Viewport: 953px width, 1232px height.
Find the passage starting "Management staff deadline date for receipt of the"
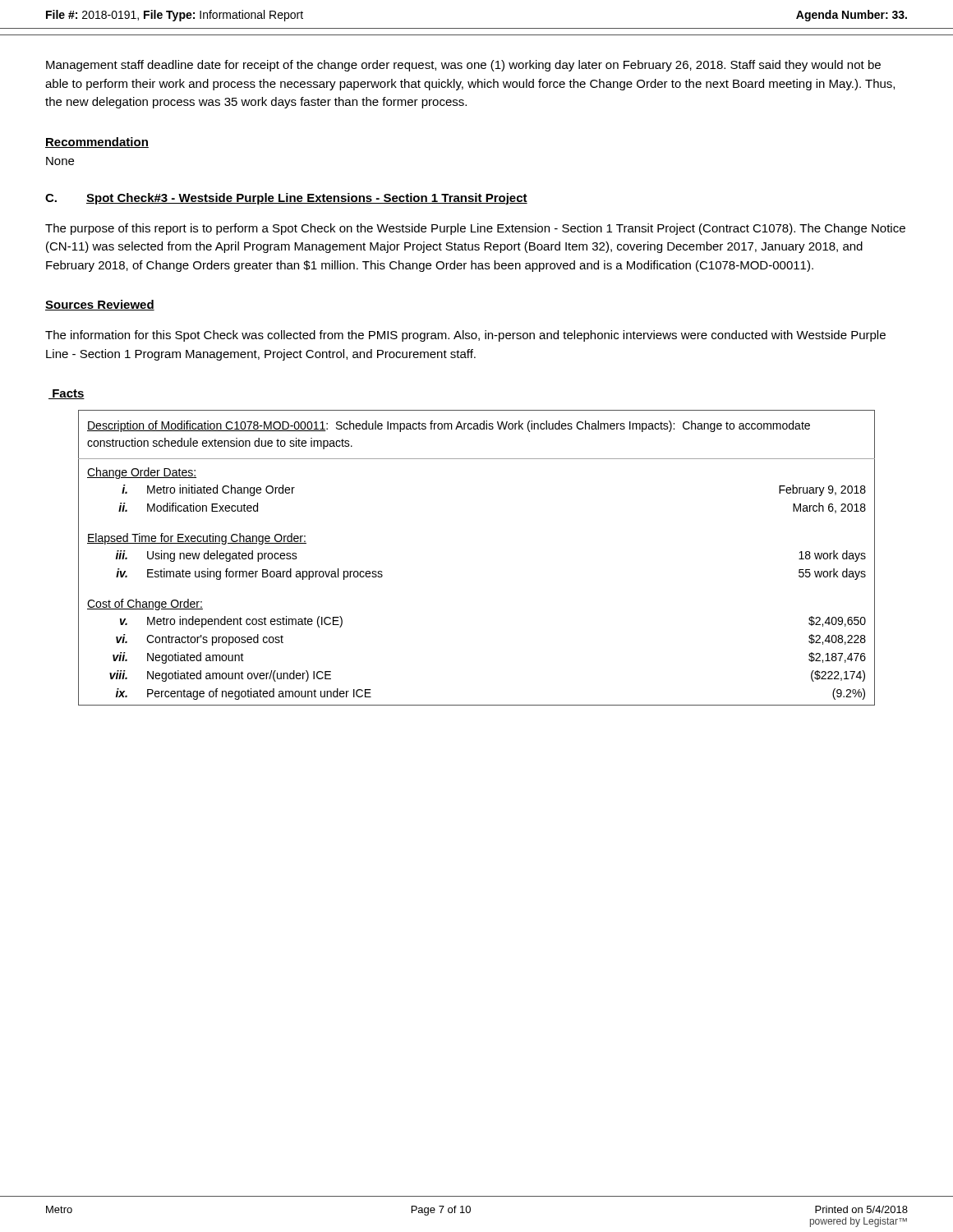click(x=471, y=83)
